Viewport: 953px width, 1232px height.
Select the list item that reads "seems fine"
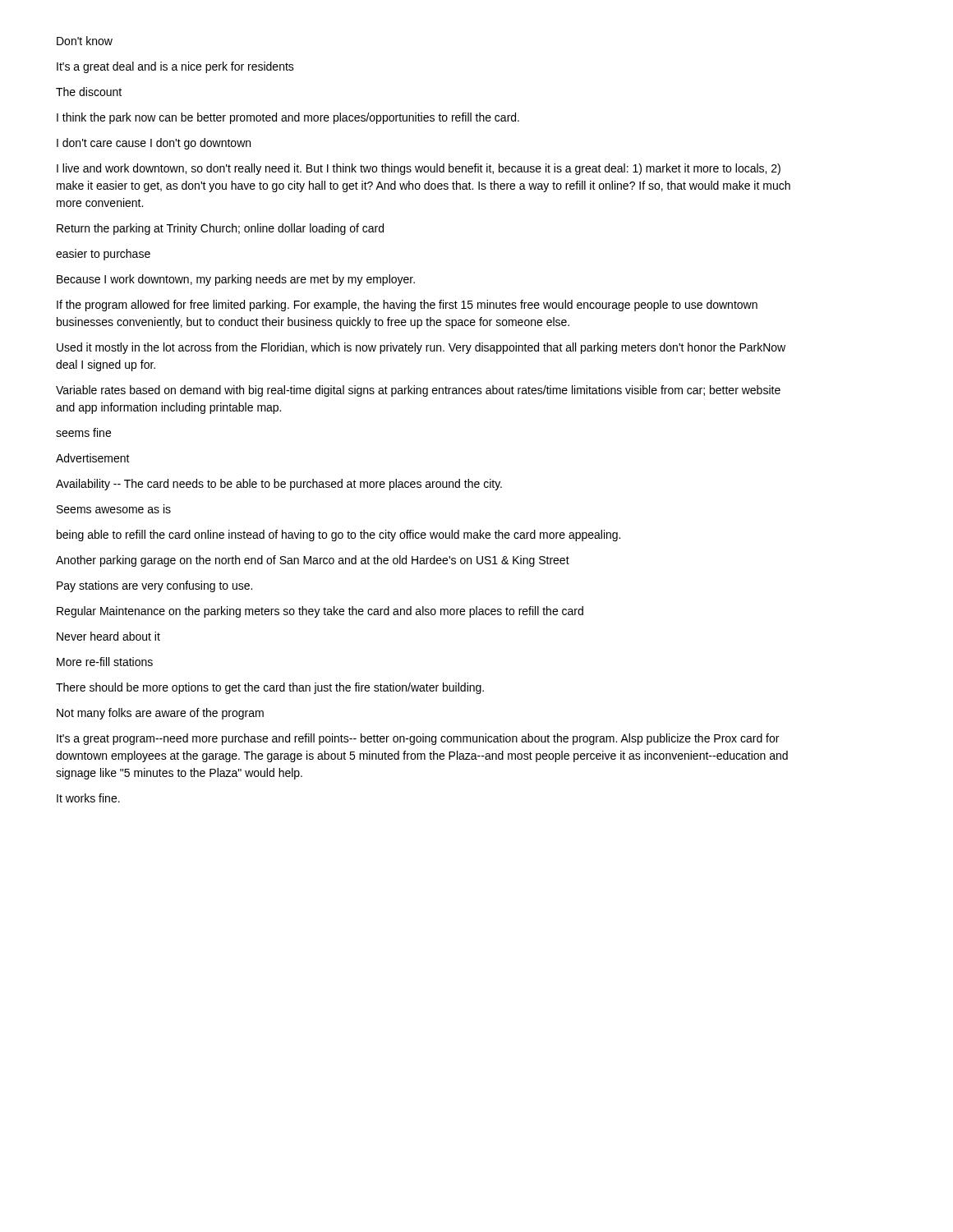click(x=84, y=433)
